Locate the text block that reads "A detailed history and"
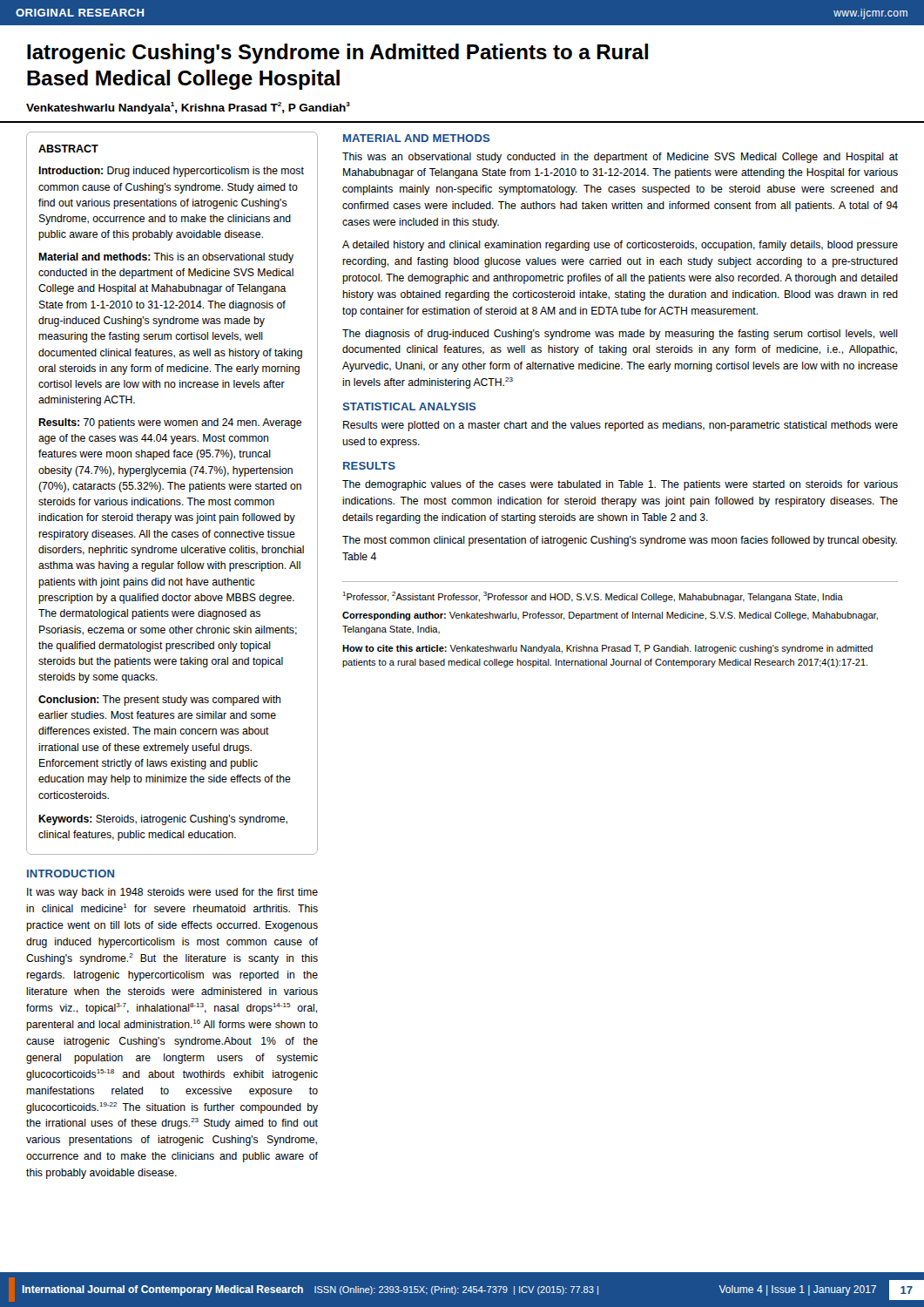Screen dimensions: 1307x924 pos(620,278)
